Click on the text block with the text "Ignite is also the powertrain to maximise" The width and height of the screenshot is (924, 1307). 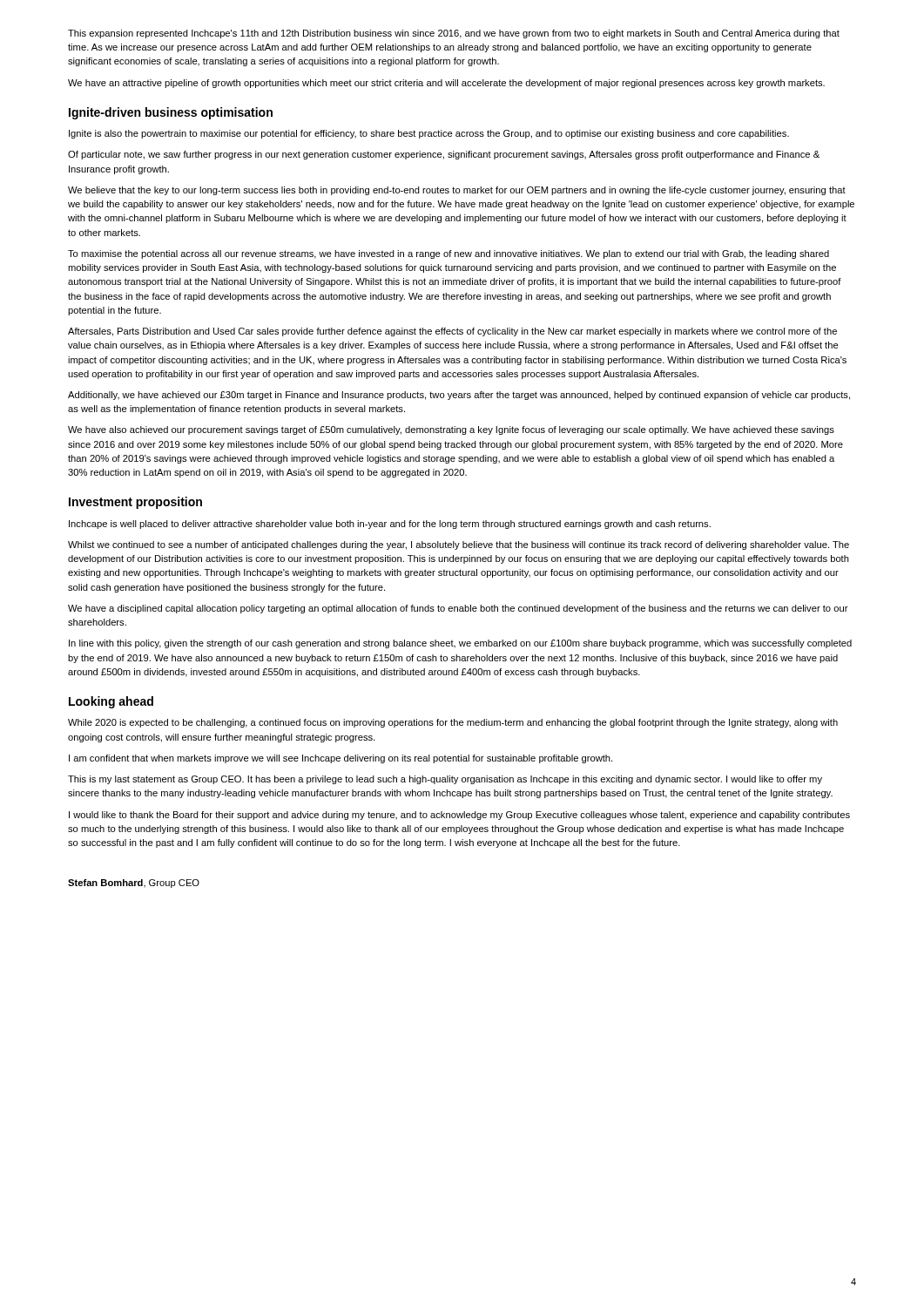coord(462,134)
